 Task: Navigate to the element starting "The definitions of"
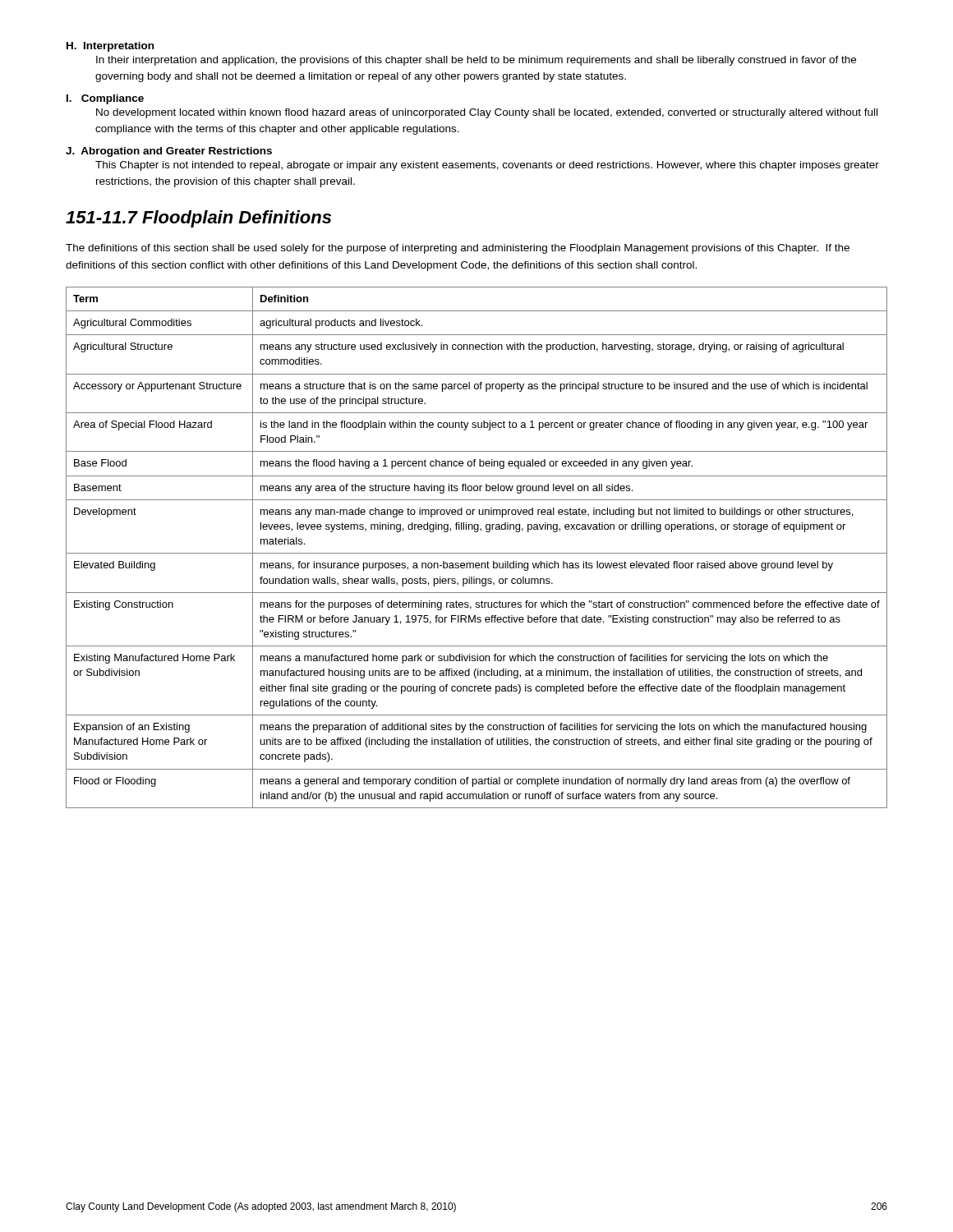pos(458,256)
